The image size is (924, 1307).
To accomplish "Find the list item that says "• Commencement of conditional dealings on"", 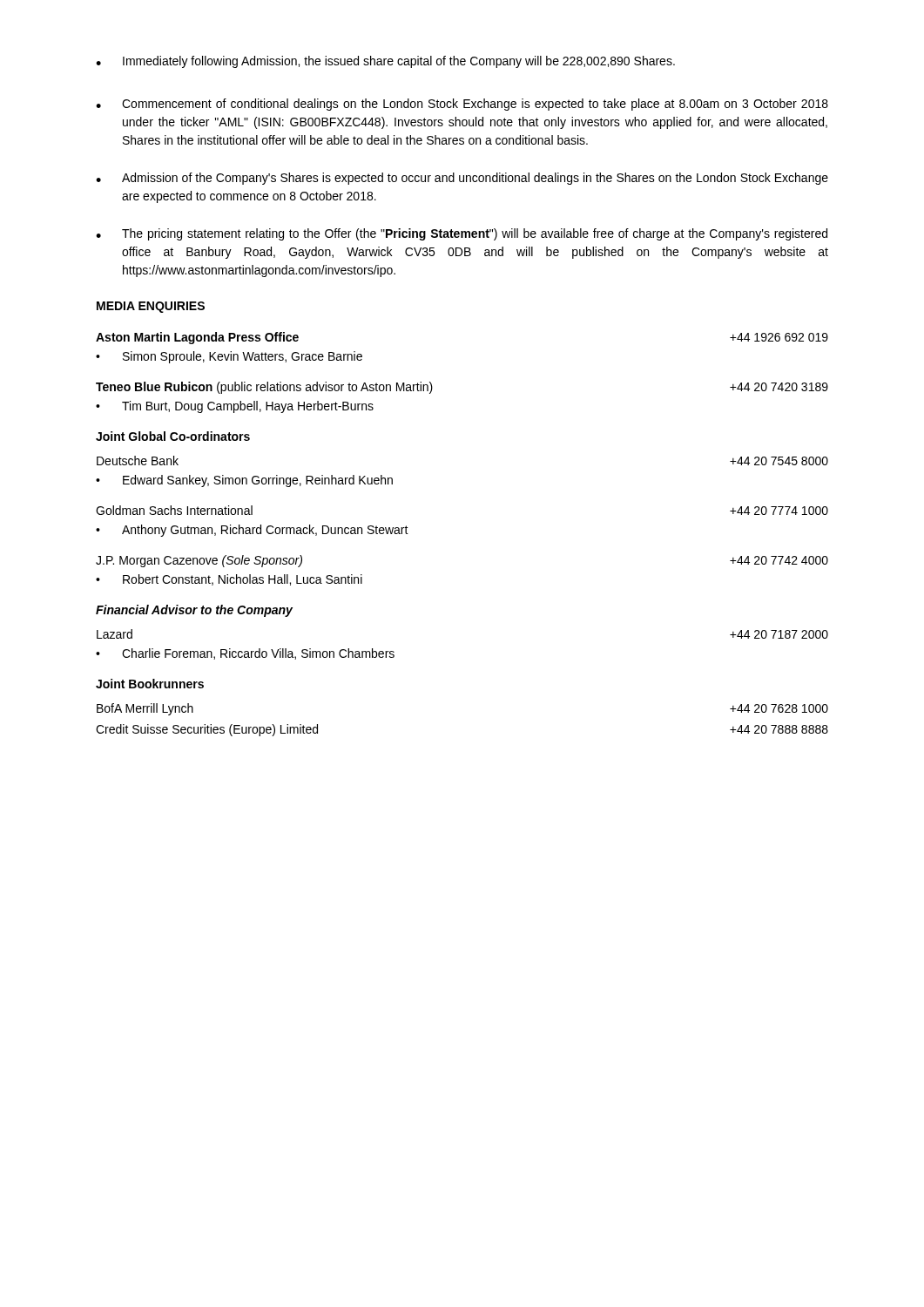I will pyautogui.click(x=462, y=122).
